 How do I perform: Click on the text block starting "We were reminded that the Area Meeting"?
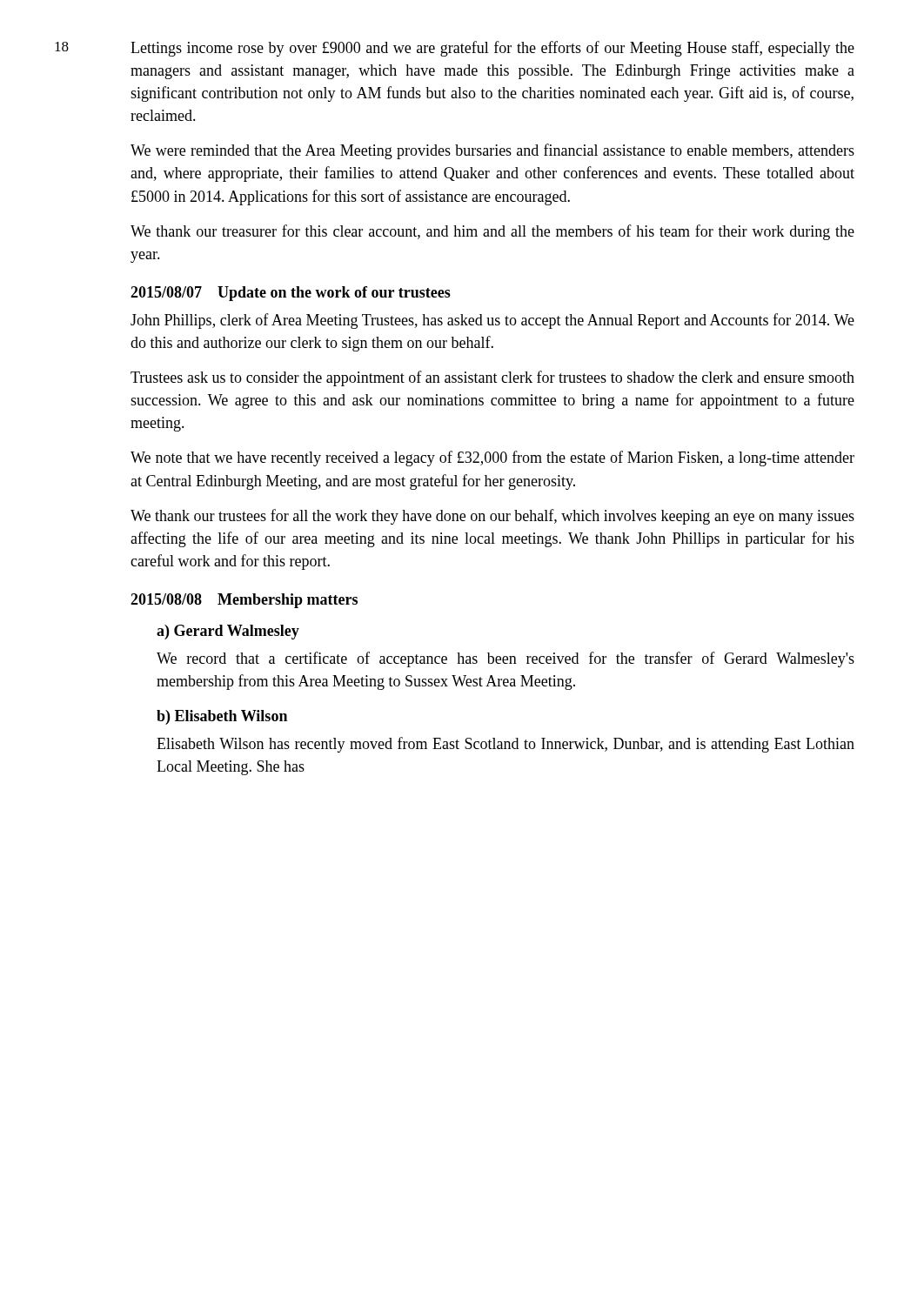[x=492, y=174]
